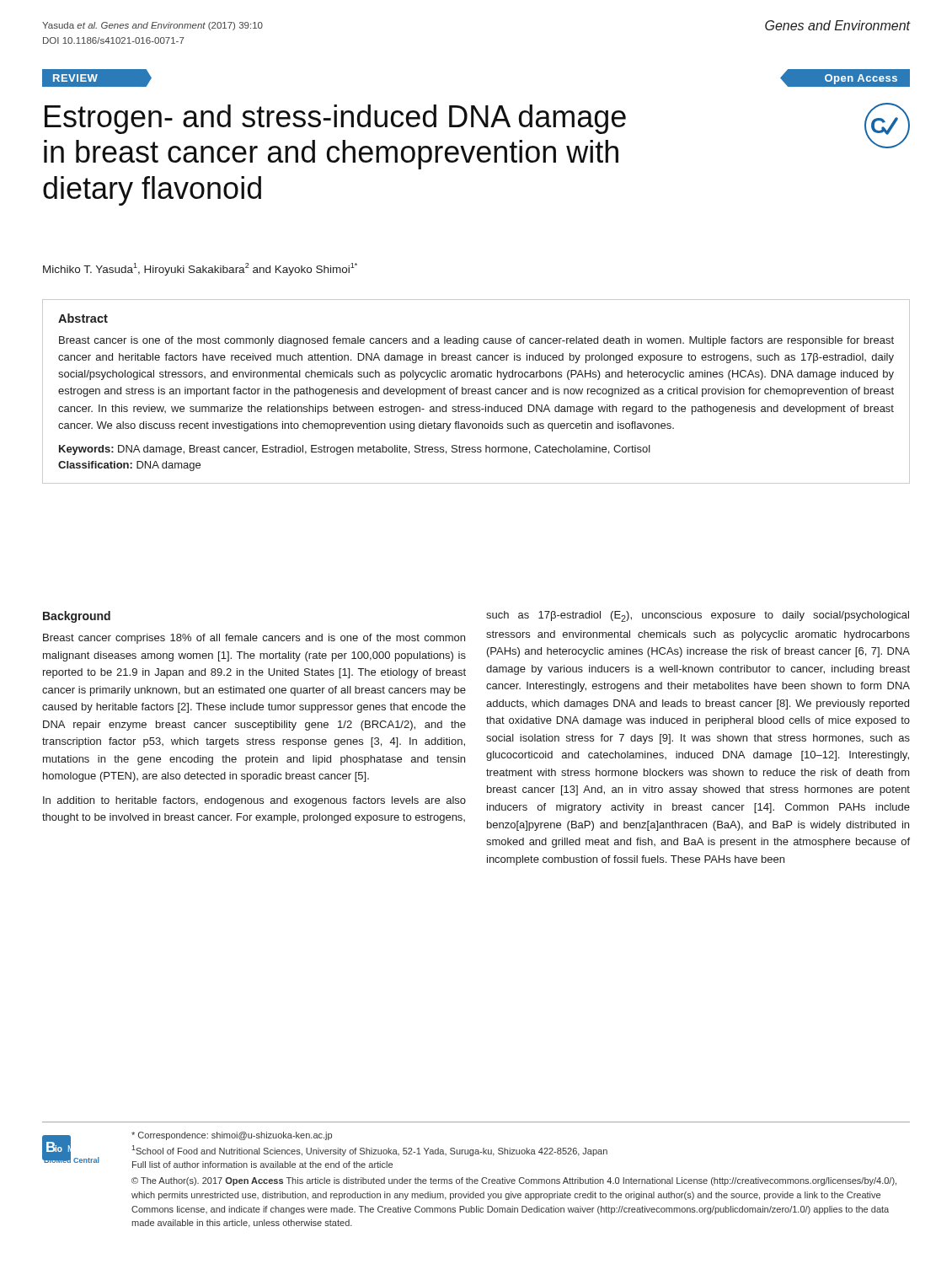Where is the passage that starts "Correspondence: shimoi@u-shizuoka-ken.ac.jp 1School of Food"?
The image size is (952, 1264).
[370, 1150]
